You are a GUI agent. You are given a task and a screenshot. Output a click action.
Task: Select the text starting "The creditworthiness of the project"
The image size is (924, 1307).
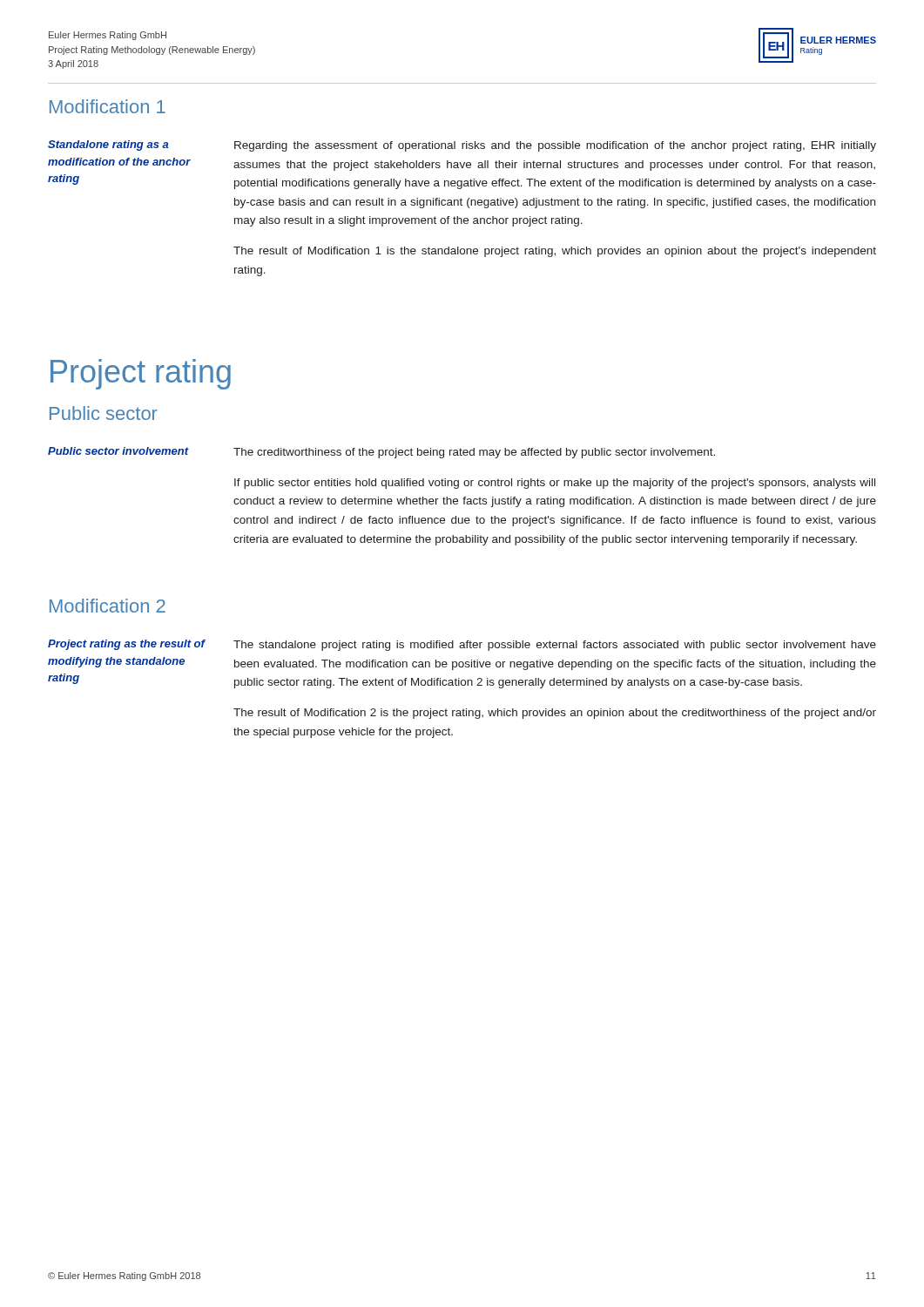pyautogui.click(x=555, y=495)
